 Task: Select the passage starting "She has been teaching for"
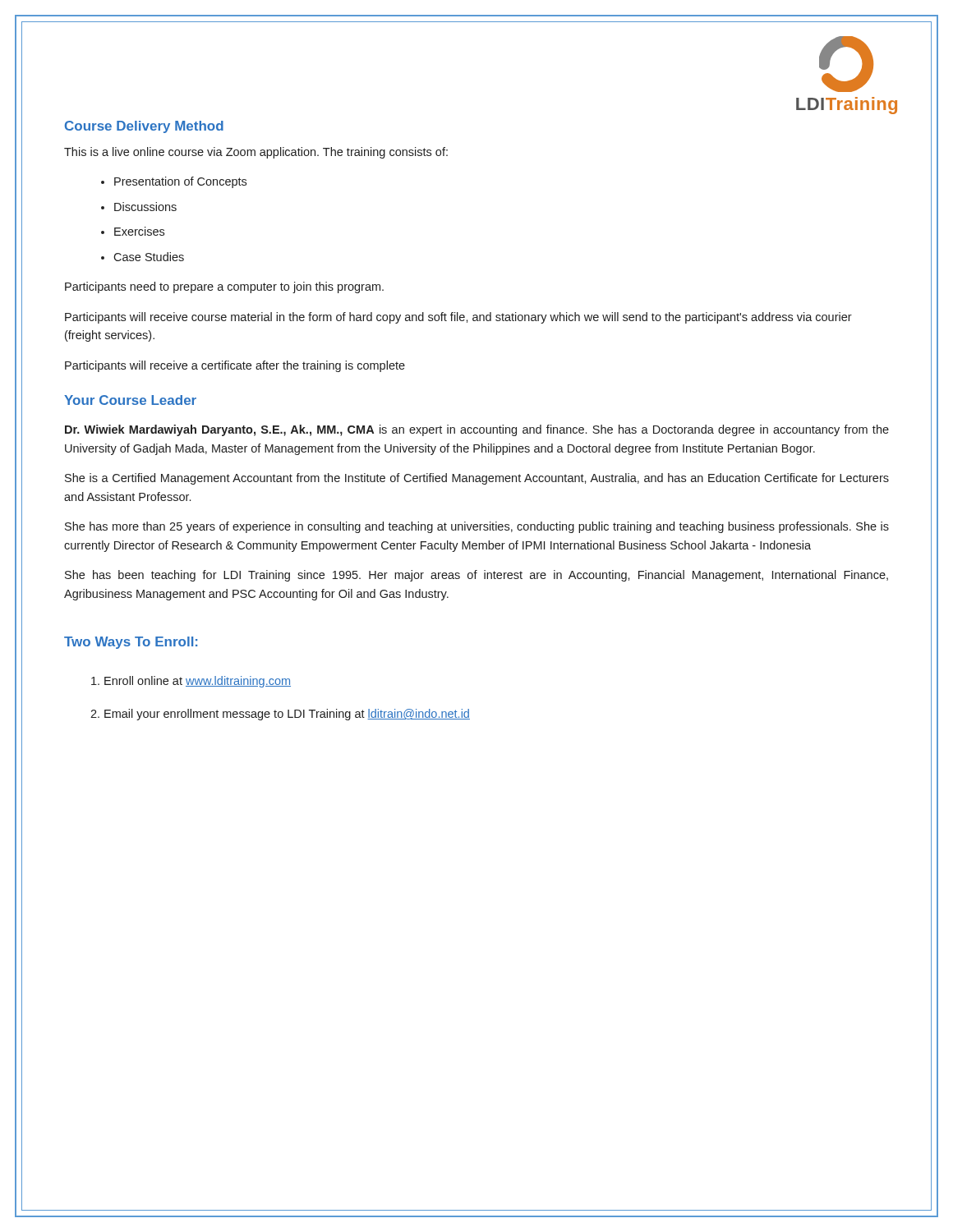pyautogui.click(x=476, y=584)
